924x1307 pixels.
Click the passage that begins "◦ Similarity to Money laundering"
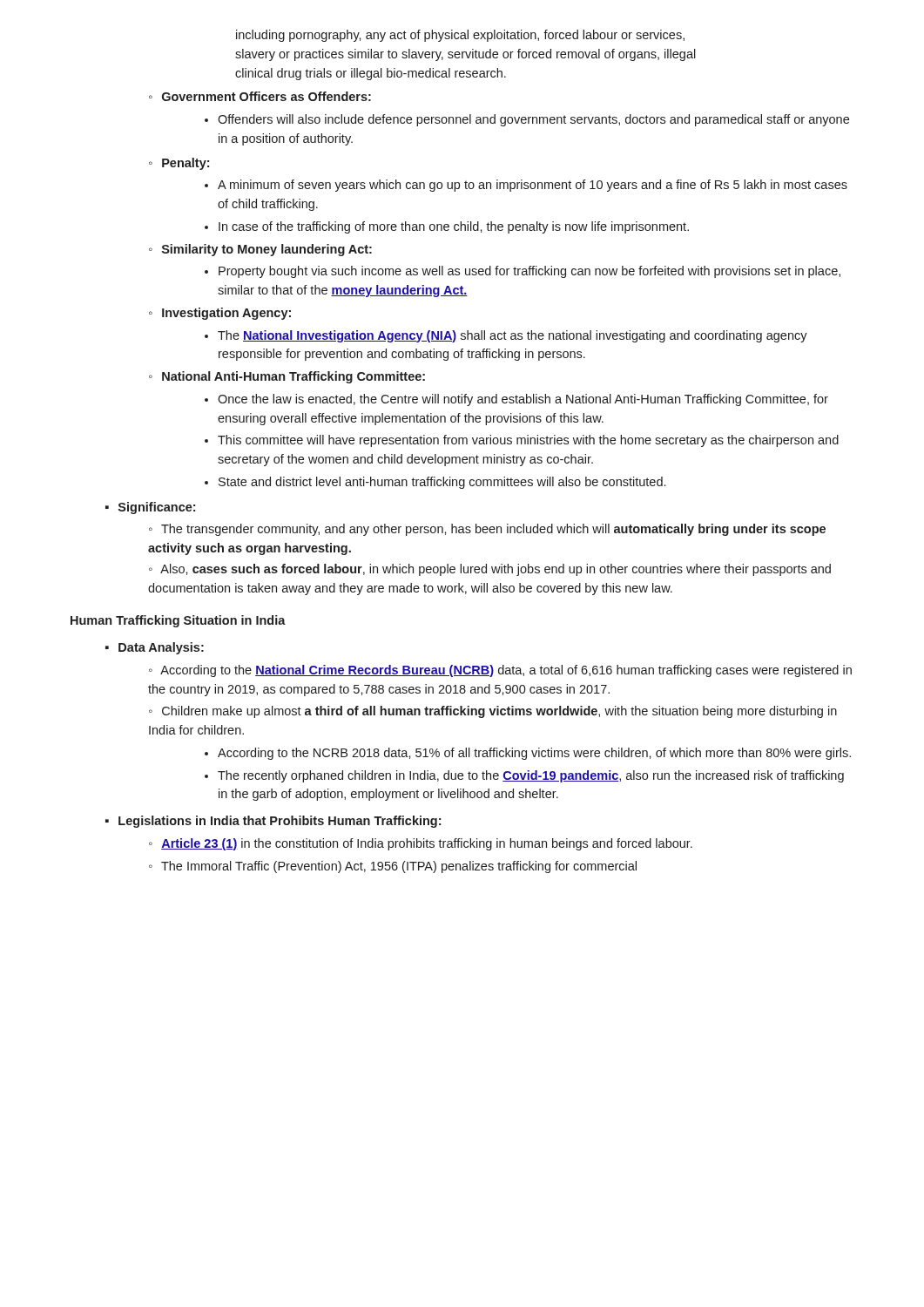click(260, 249)
